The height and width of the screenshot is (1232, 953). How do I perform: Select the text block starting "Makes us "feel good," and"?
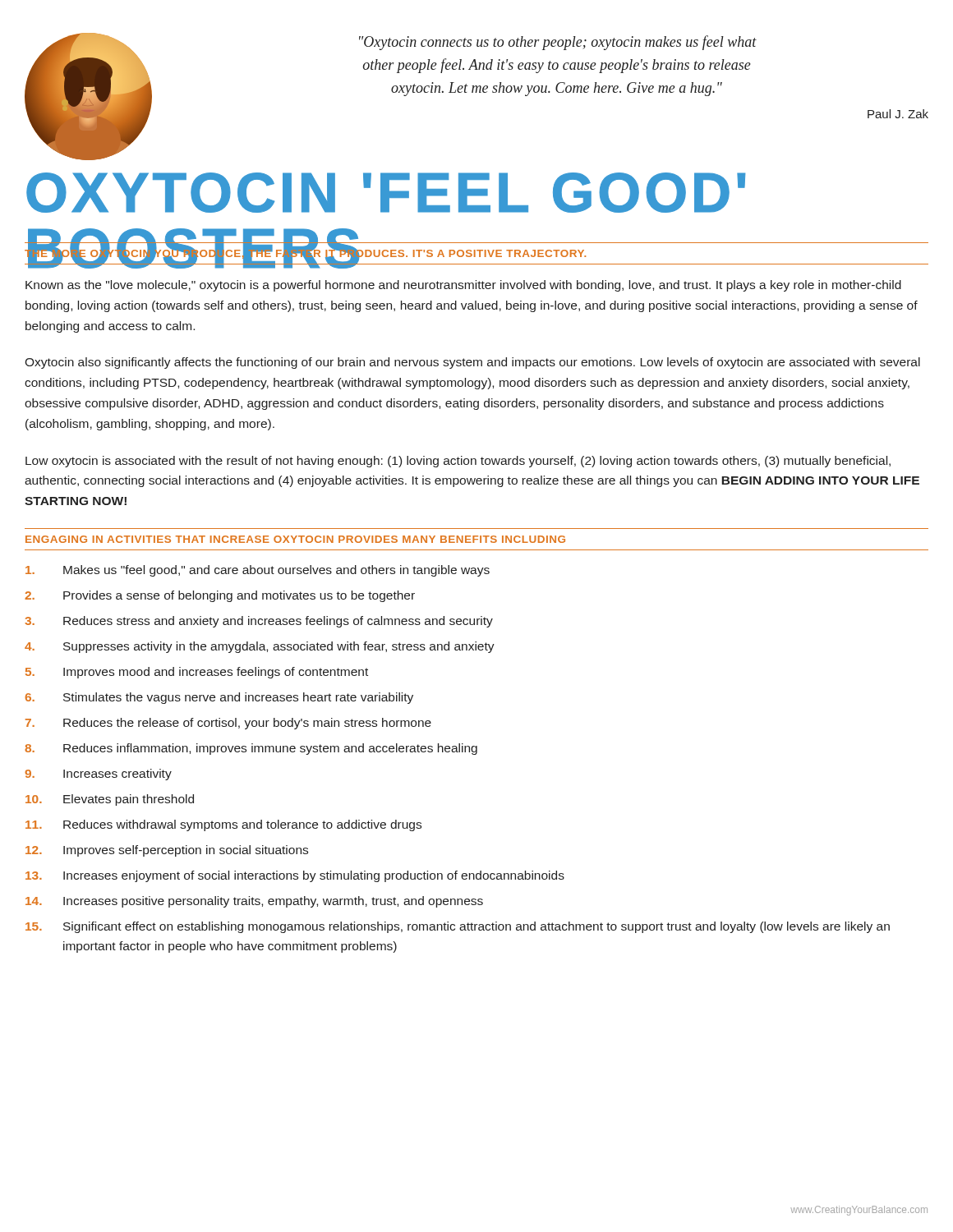(x=476, y=570)
